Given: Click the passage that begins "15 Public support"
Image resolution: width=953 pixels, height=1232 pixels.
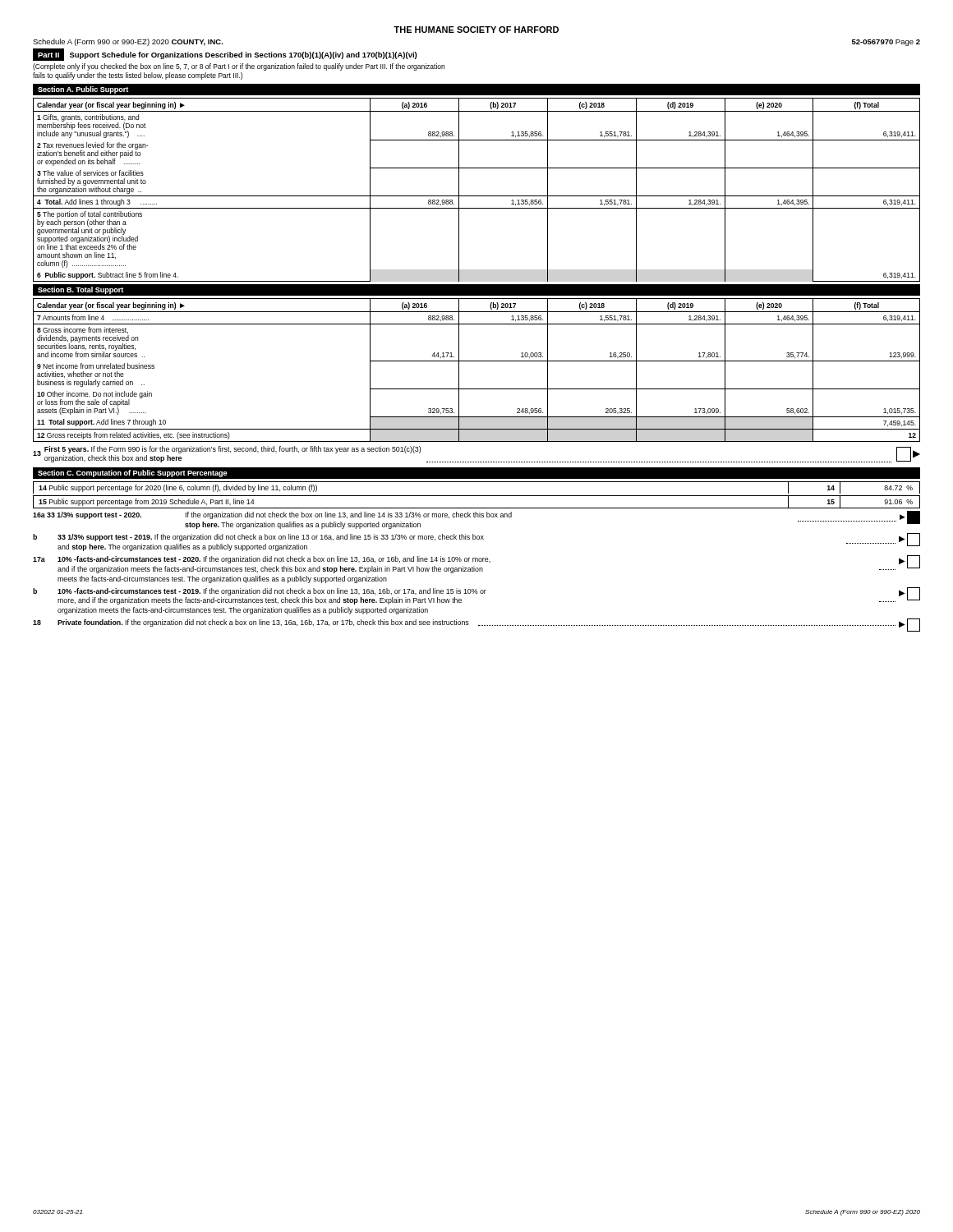Looking at the screenshot, I should pos(476,502).
